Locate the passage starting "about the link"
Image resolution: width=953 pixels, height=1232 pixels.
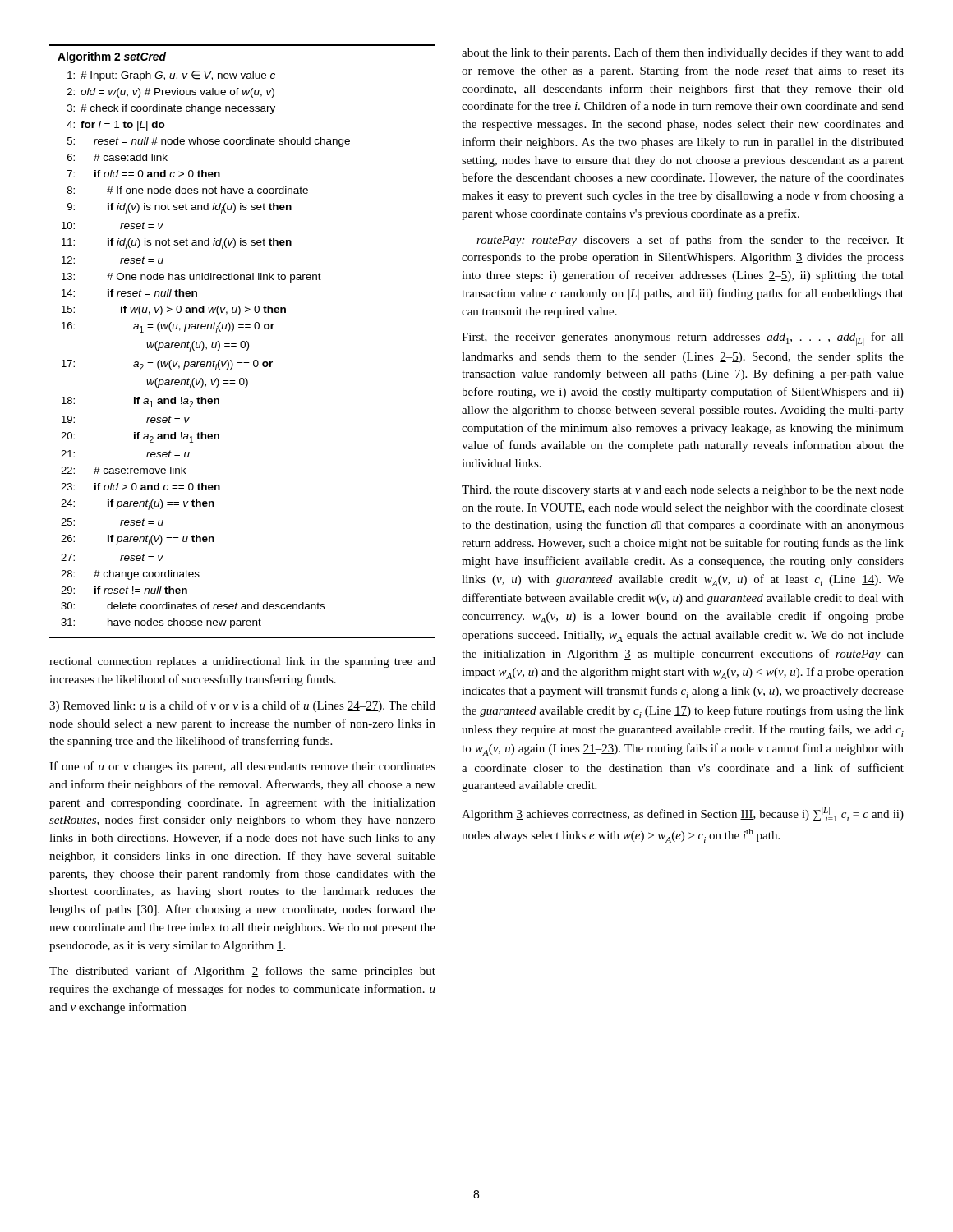[683, 134]
